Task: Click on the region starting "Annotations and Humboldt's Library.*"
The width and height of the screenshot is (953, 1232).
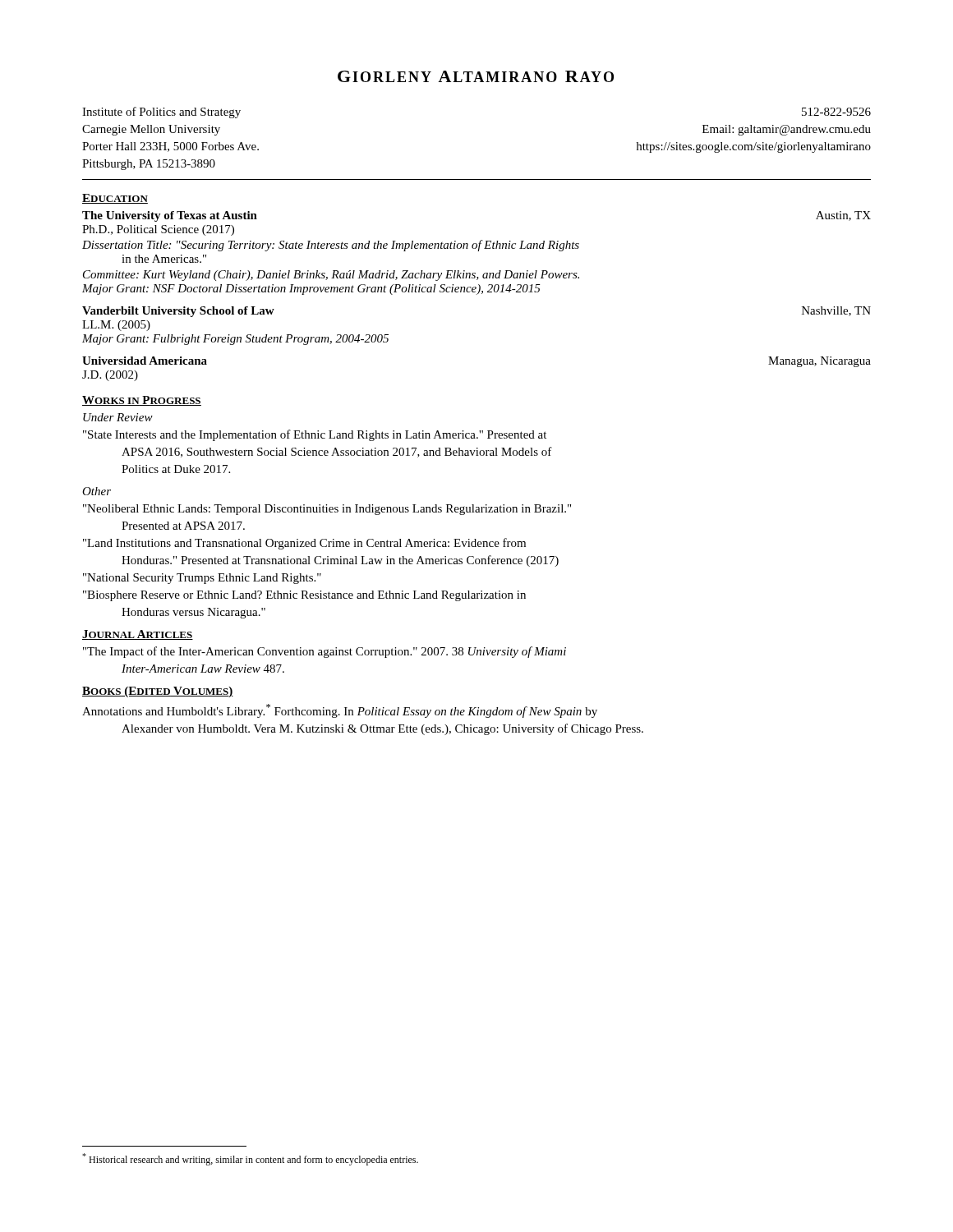Action: click(476, 719)
